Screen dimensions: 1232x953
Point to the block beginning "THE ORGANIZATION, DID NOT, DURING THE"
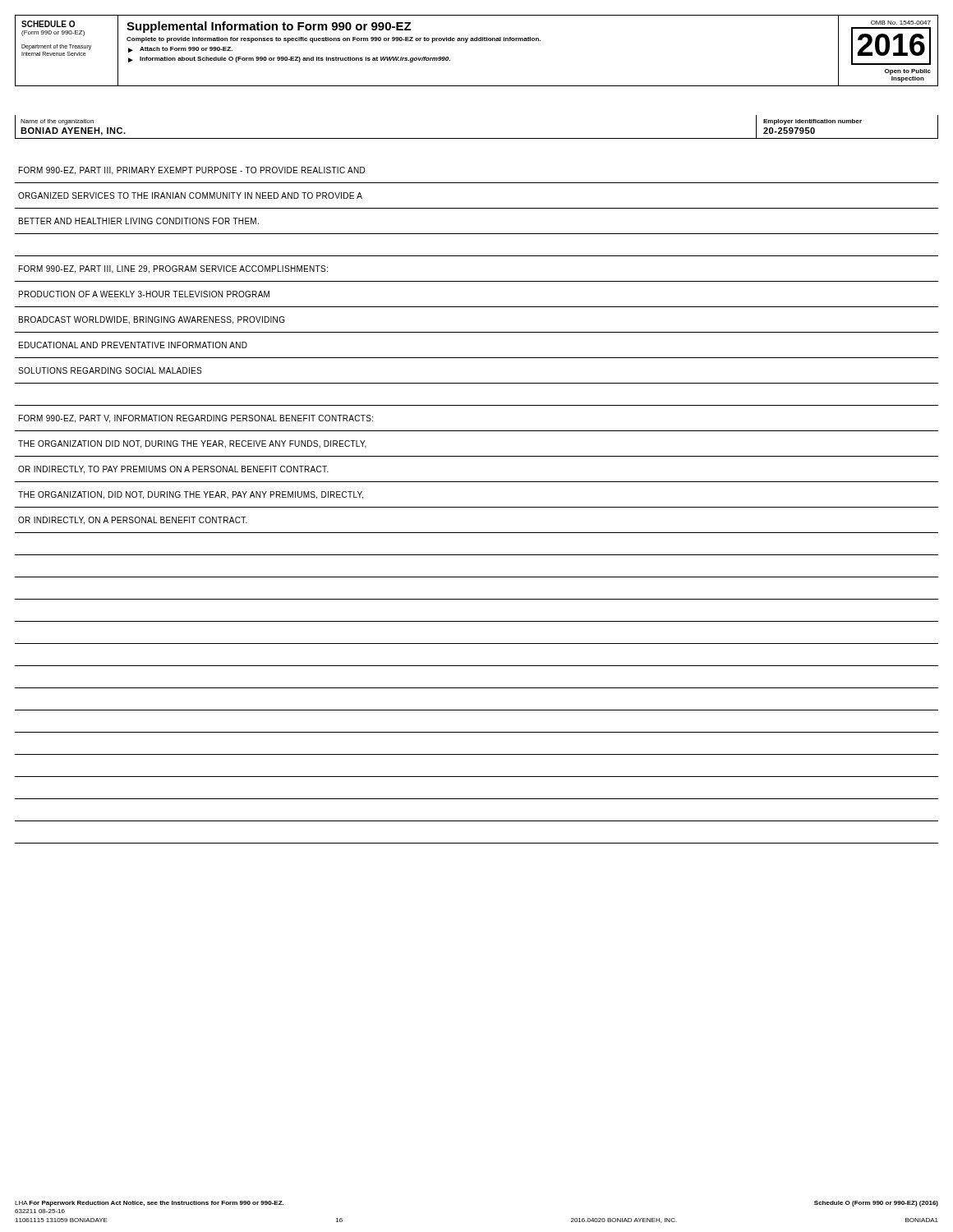click(191, 494)
